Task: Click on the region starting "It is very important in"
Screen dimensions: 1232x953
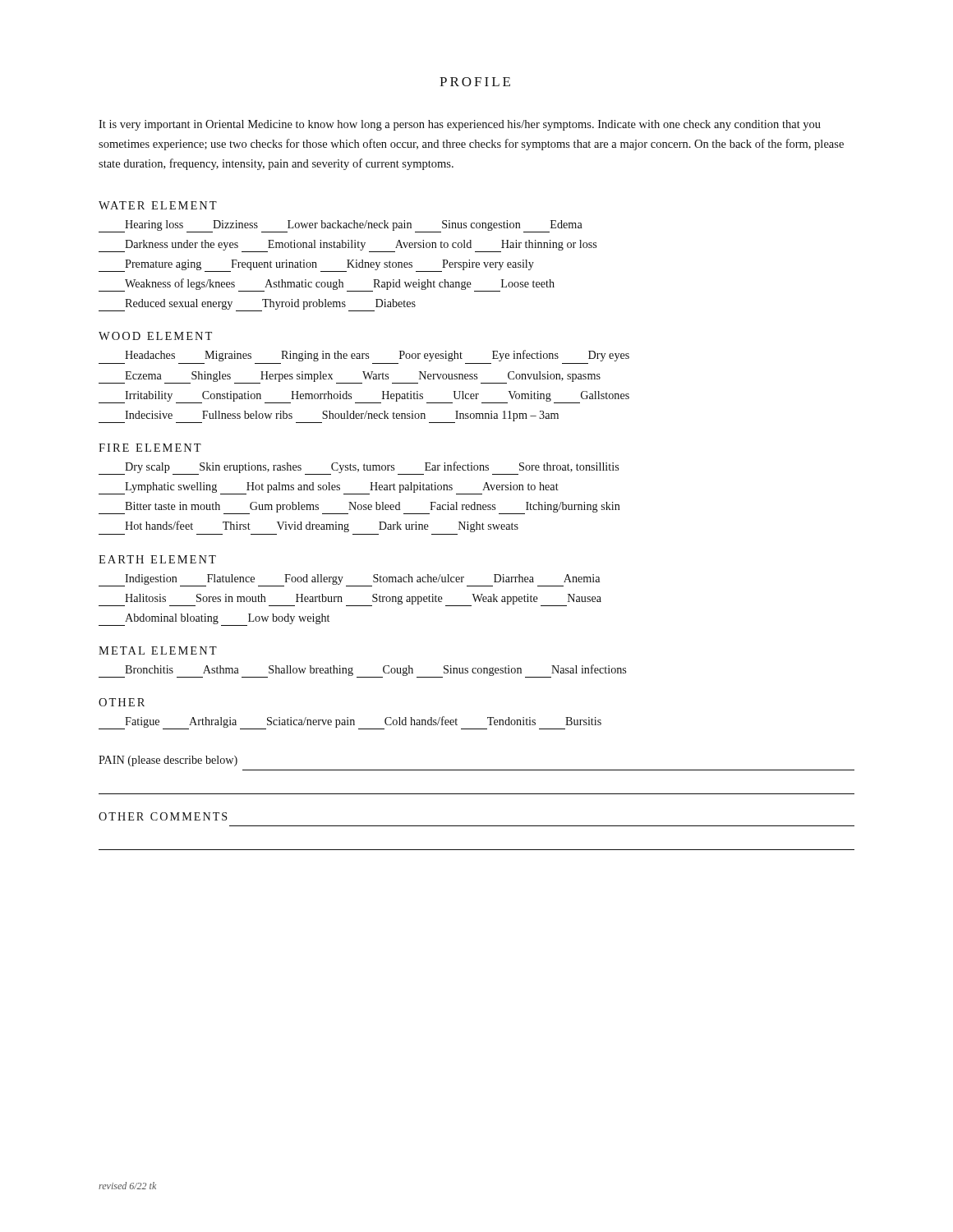Action: click(471, 144)
